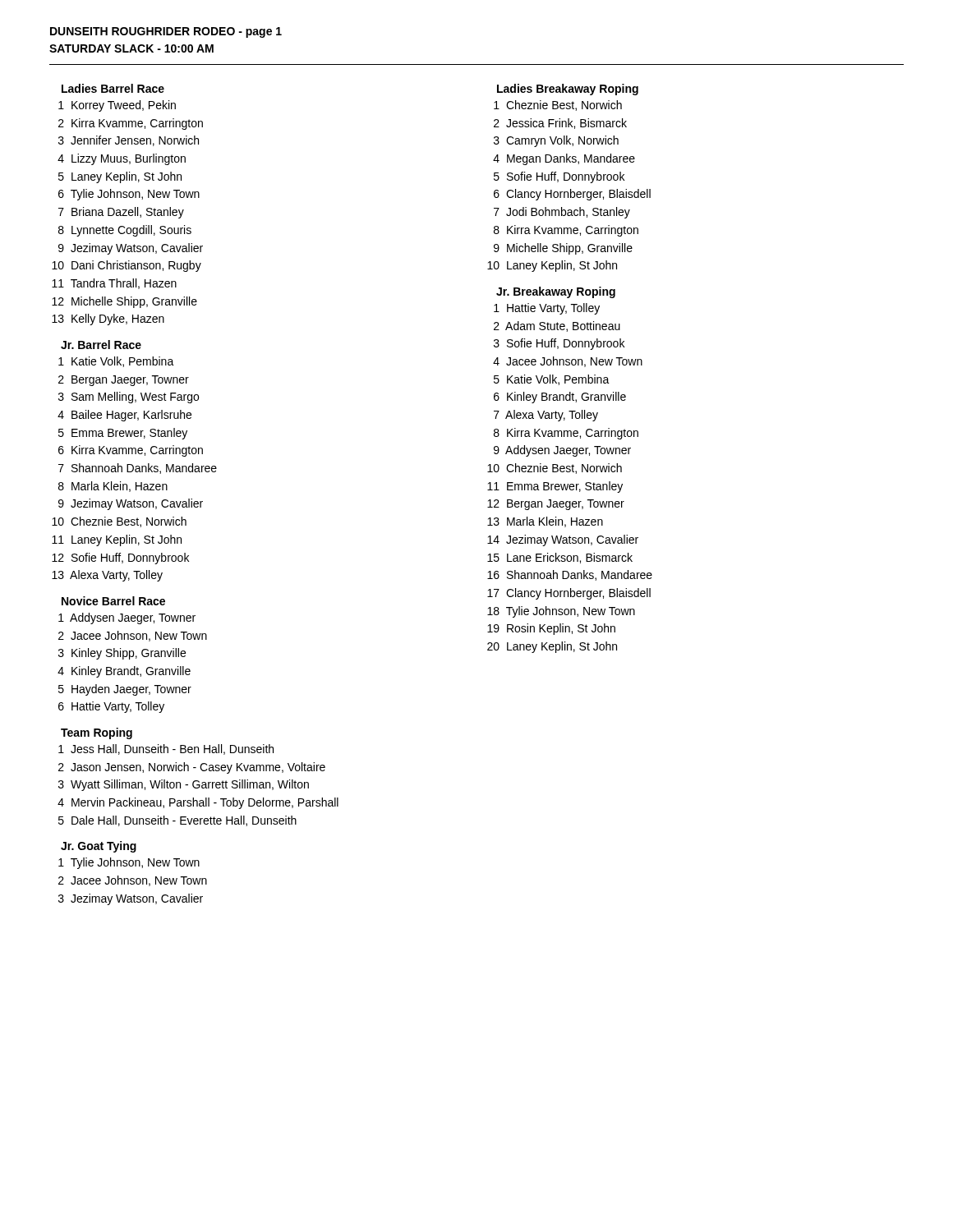Image resolution: width=953 pixels, height=1232 pixels.
Task: Locate the list item containing "11 Laney Keplin, St John"
Action: (x=116, y=540)
